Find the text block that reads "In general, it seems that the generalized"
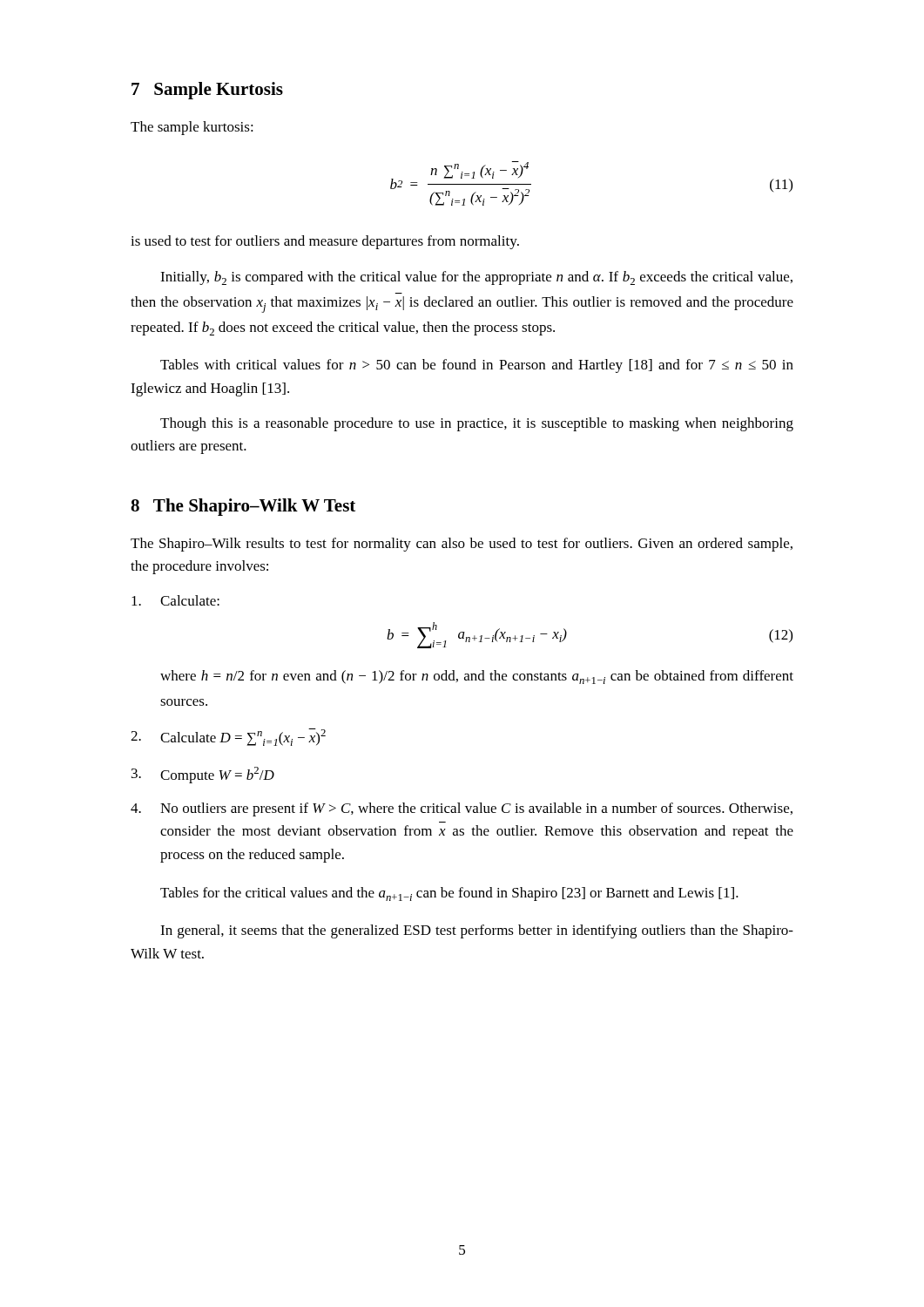 [462, 942]
